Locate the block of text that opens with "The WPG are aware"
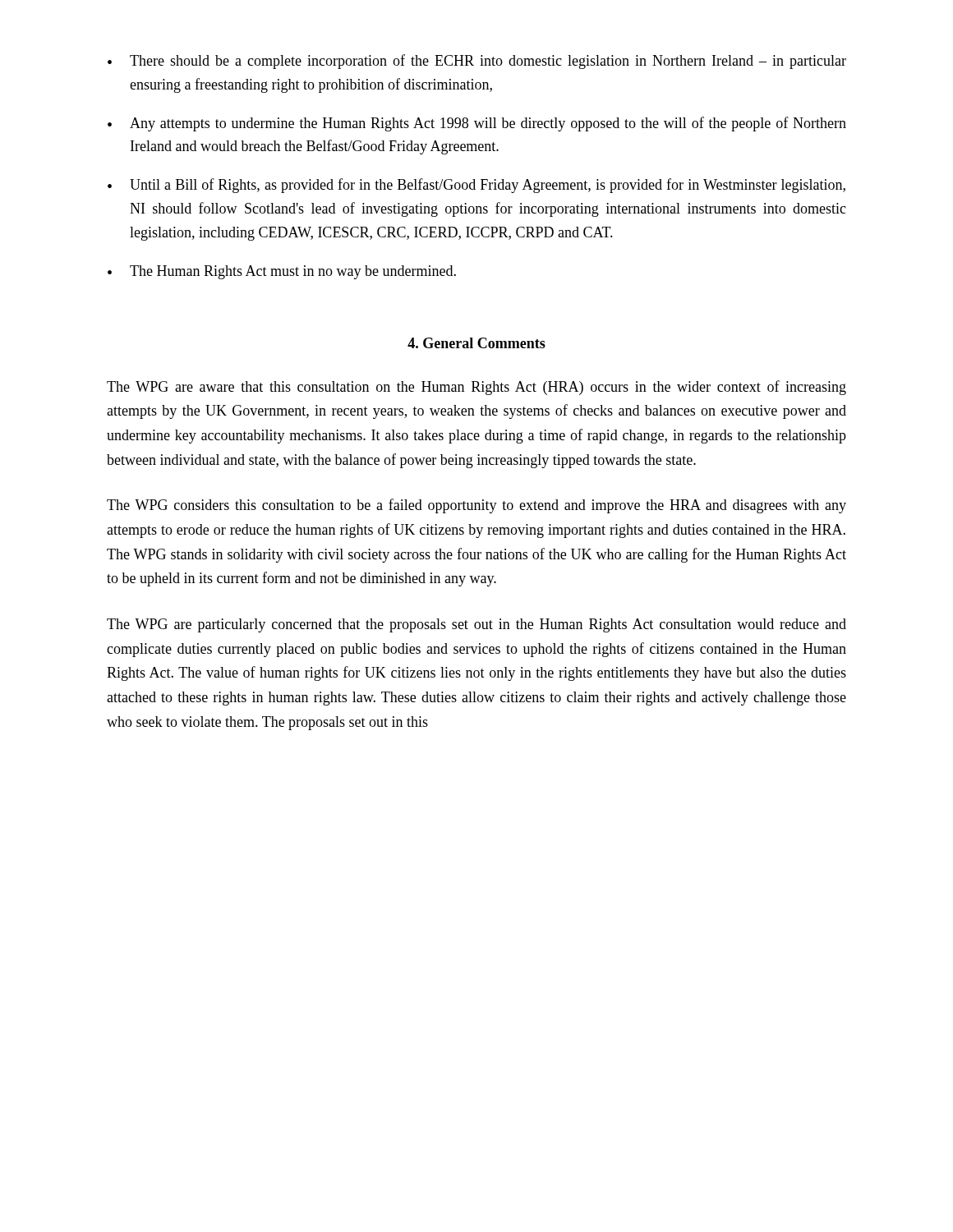The height and width of the screenshot is (1232, 953). (476, 423)
